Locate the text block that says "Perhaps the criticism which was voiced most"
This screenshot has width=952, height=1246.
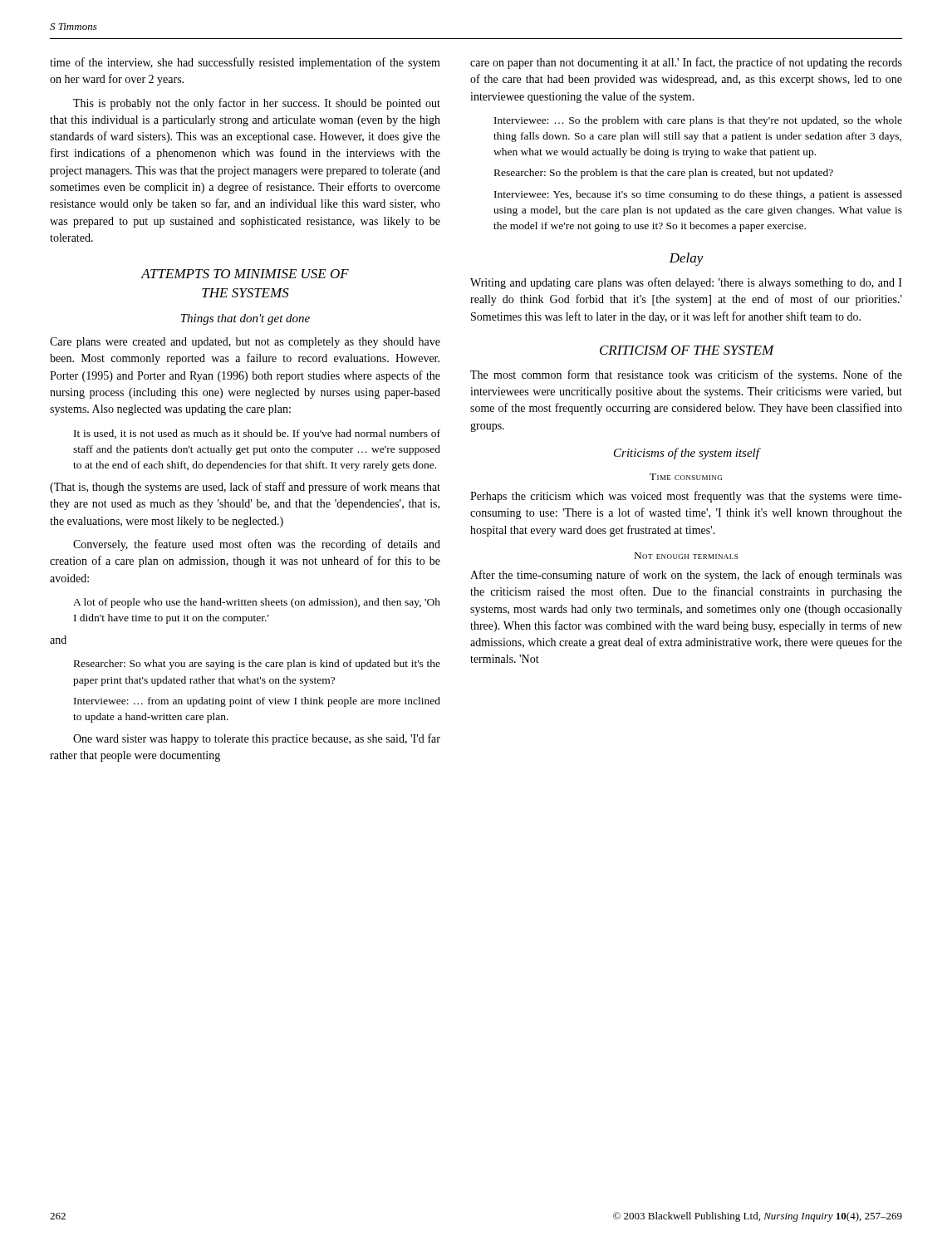(686, 514)
